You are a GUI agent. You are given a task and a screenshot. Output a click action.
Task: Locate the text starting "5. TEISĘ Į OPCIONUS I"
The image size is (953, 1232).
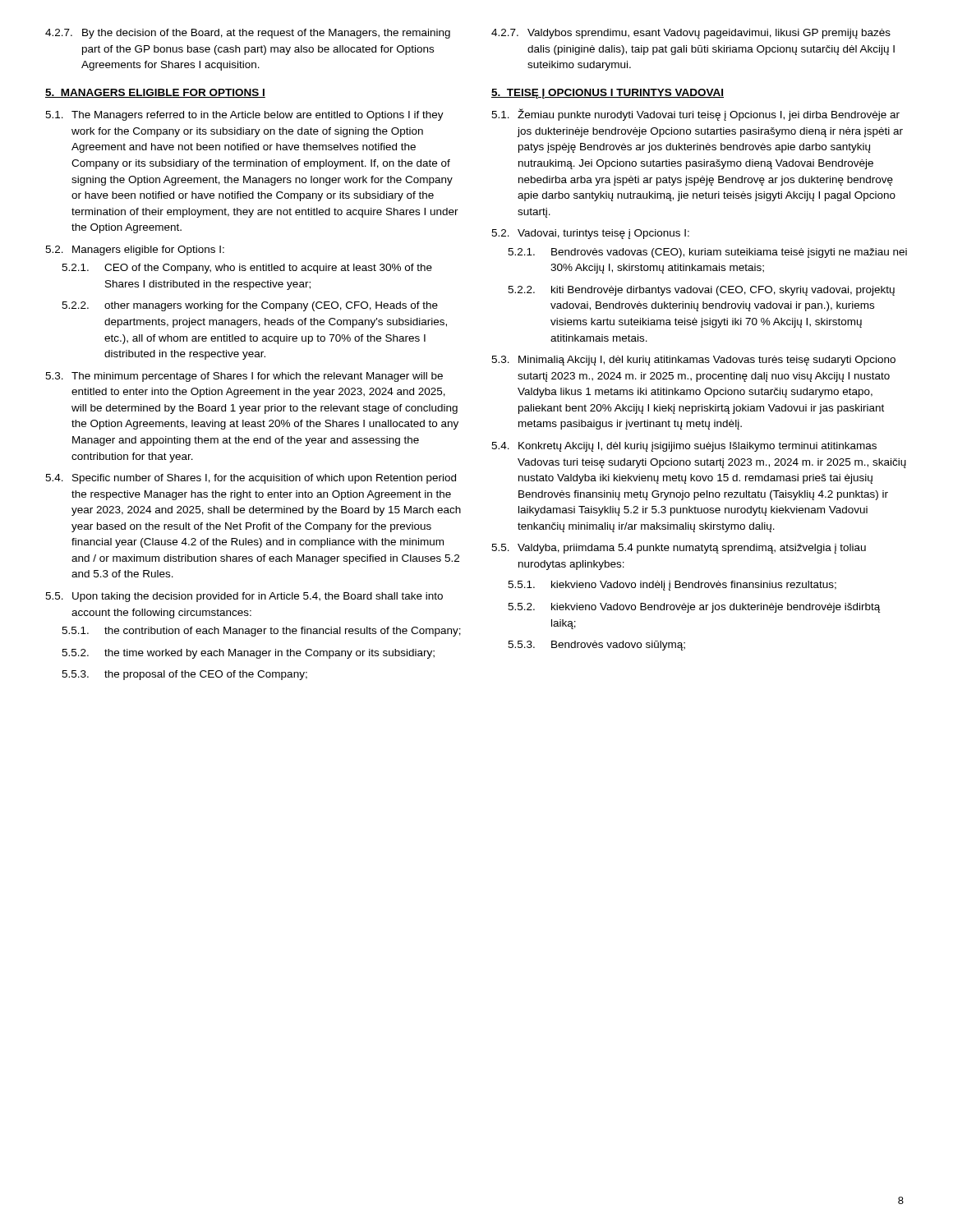tap(608, 92)
